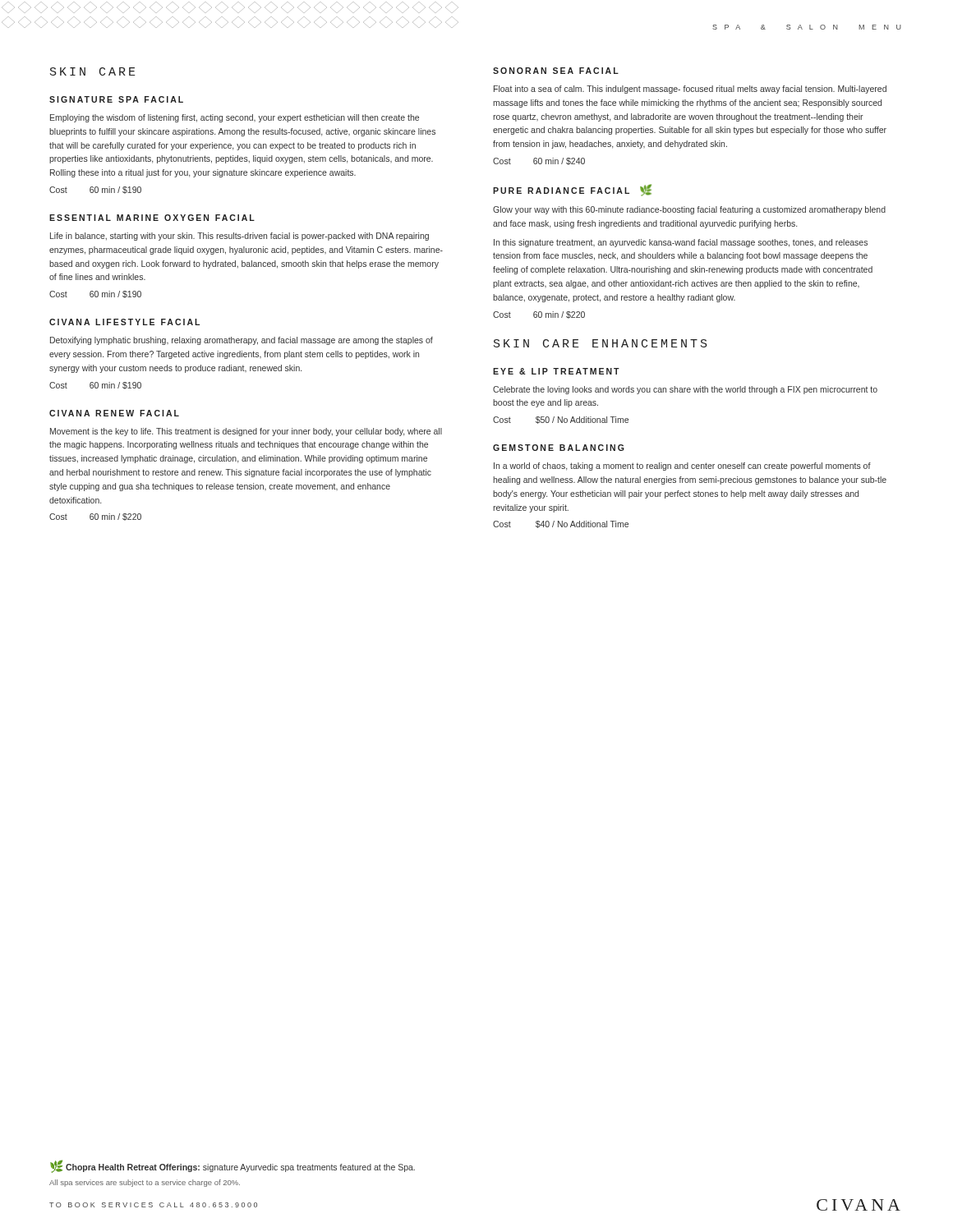953x1232 pixels.
Task: Click where it says "GEMSTONE BALANCING"
Action: (559, 448)
